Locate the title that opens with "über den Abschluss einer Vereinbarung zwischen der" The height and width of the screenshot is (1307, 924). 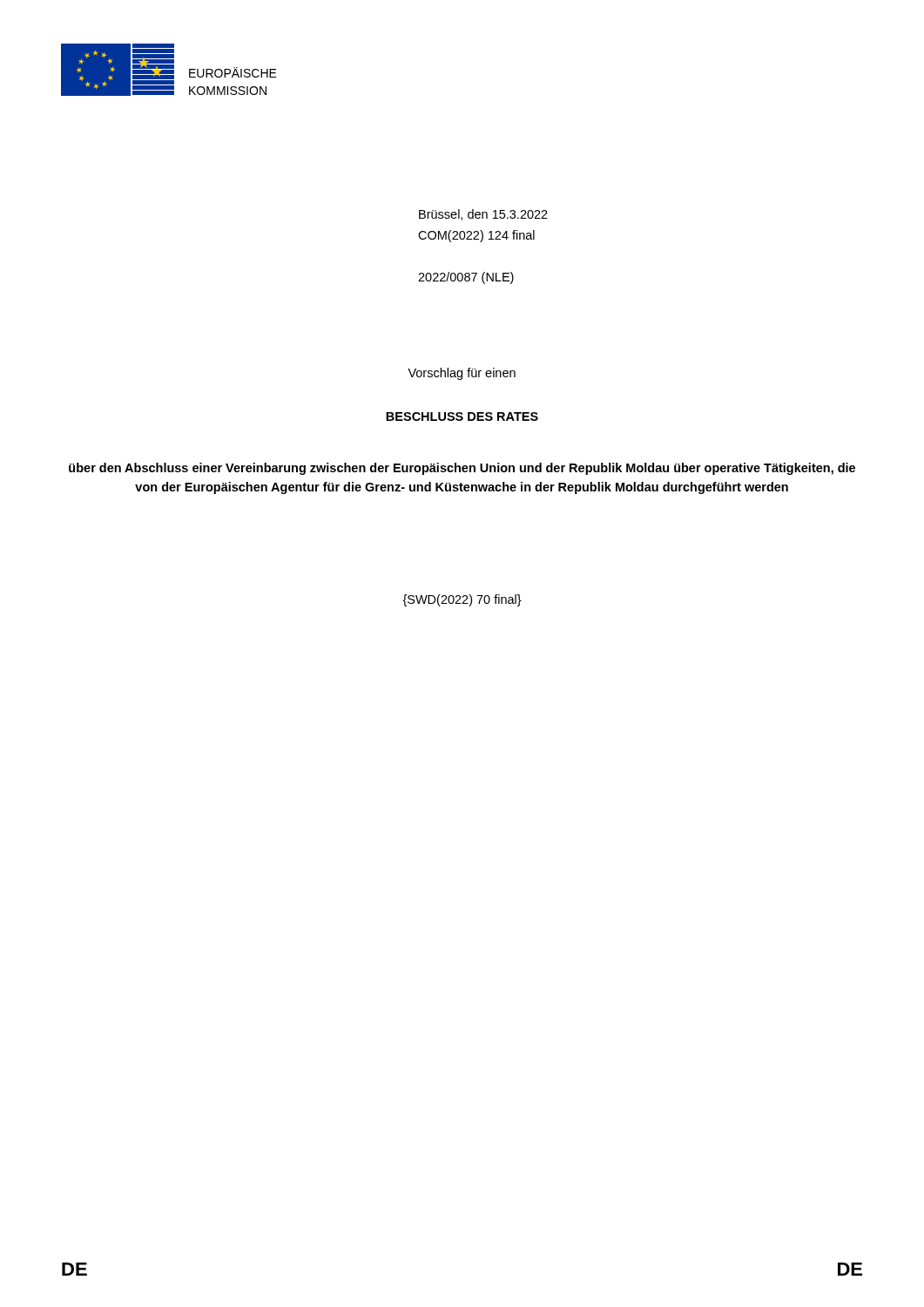tap(462, 478)
